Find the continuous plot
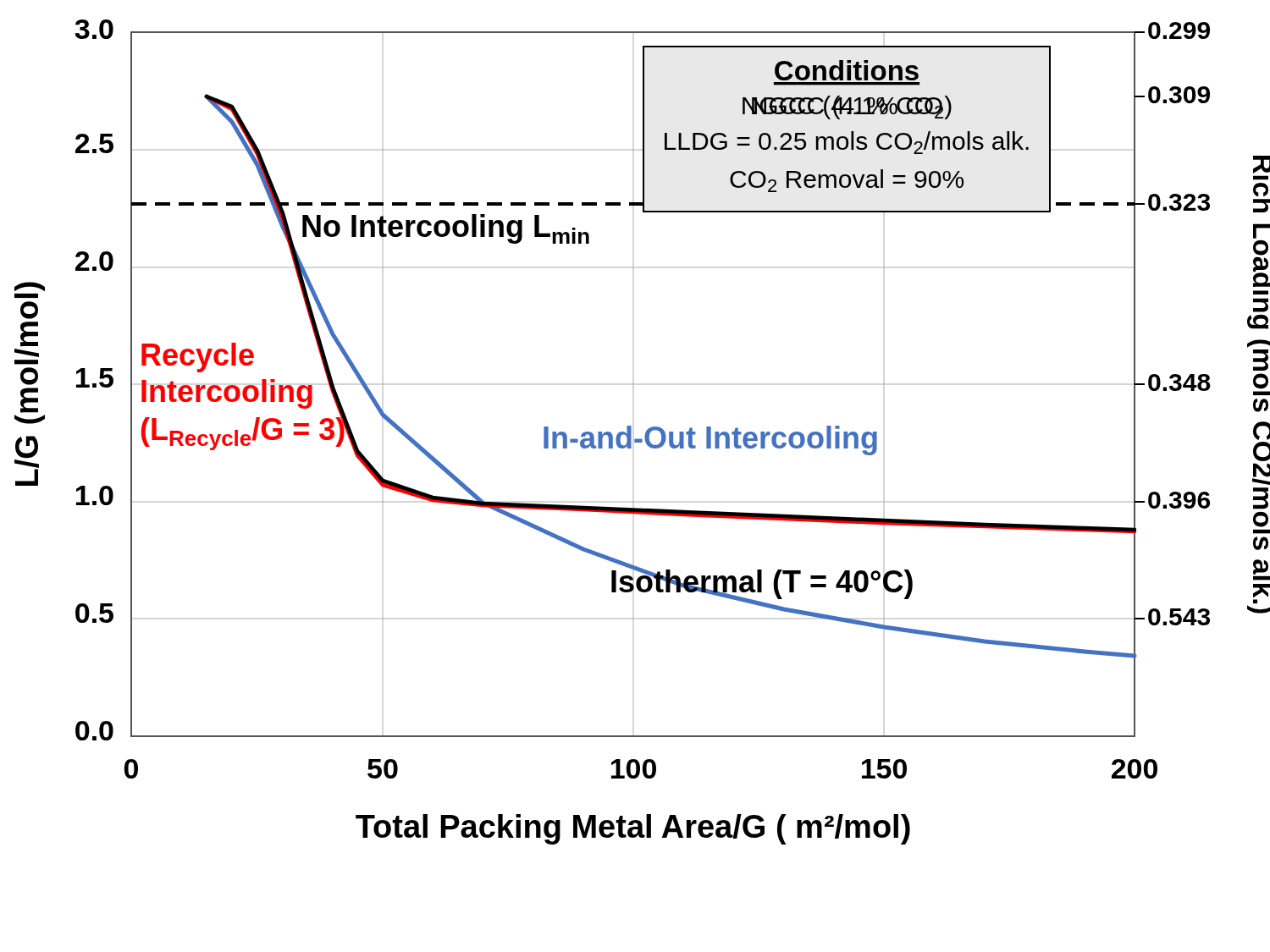1270x952 pixels. click(x=635, y=476)
